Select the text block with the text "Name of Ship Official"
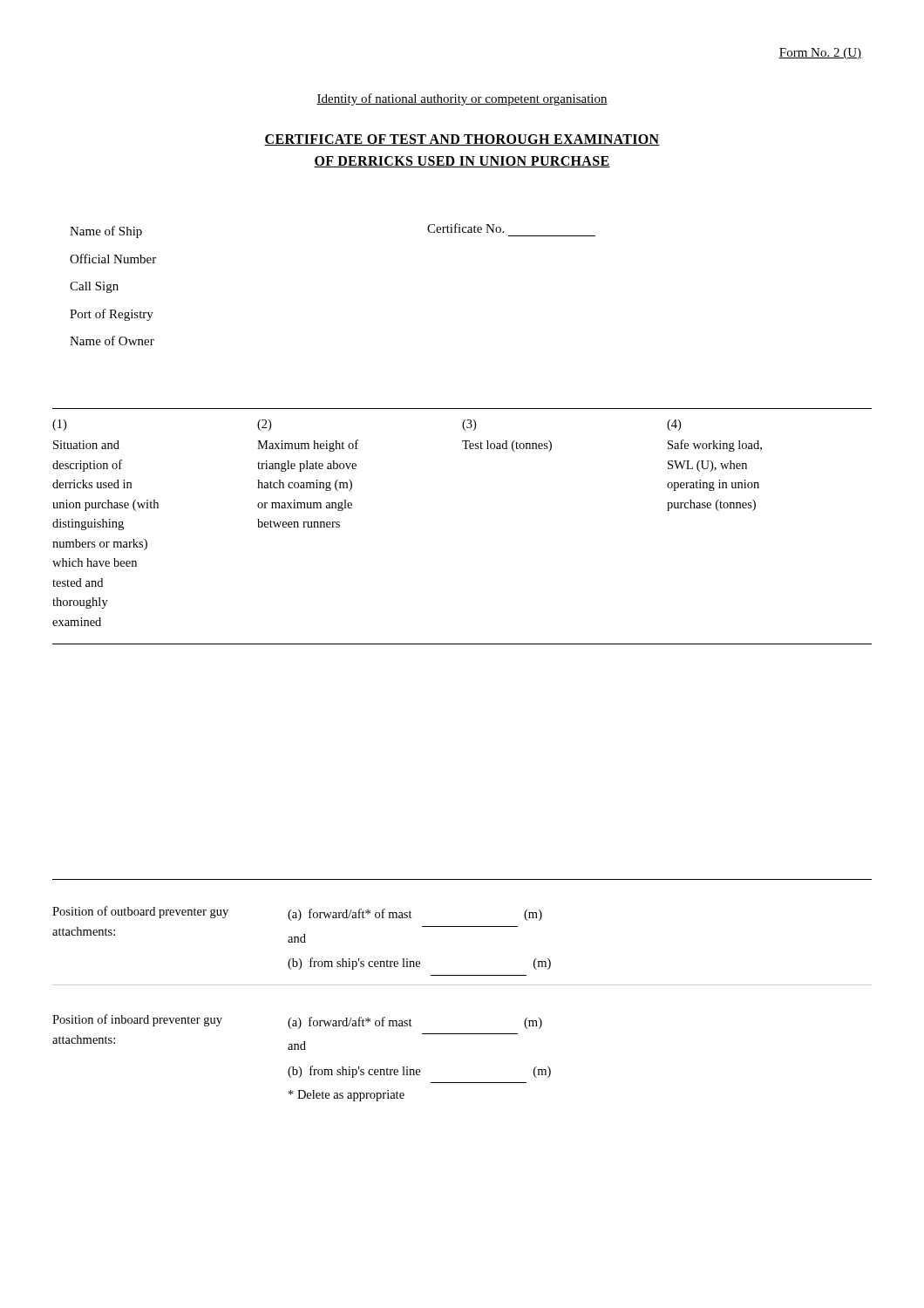The image size is (924, 1308). coord(113,286)
